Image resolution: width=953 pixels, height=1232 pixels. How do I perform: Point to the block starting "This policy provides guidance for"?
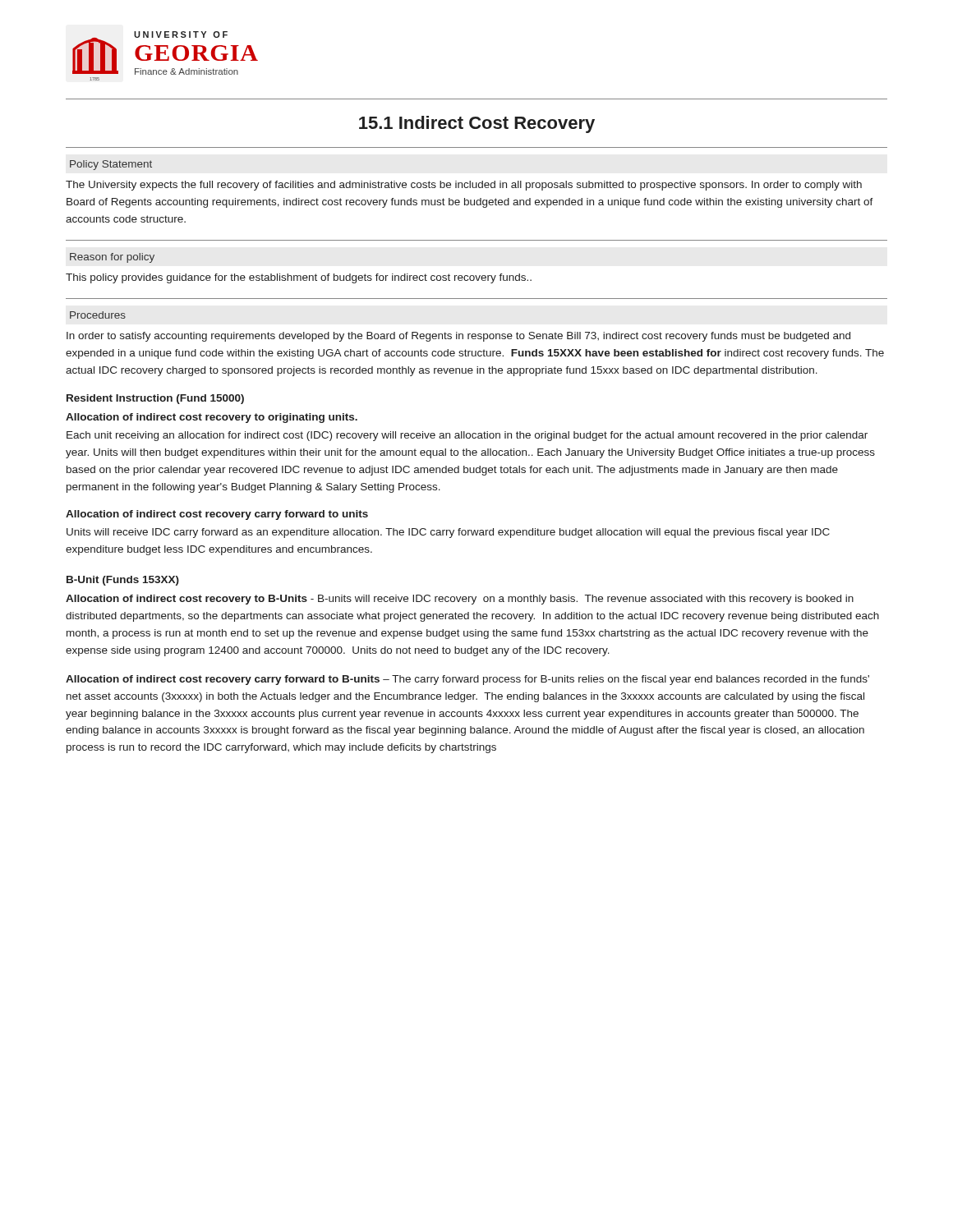(299, 277)
